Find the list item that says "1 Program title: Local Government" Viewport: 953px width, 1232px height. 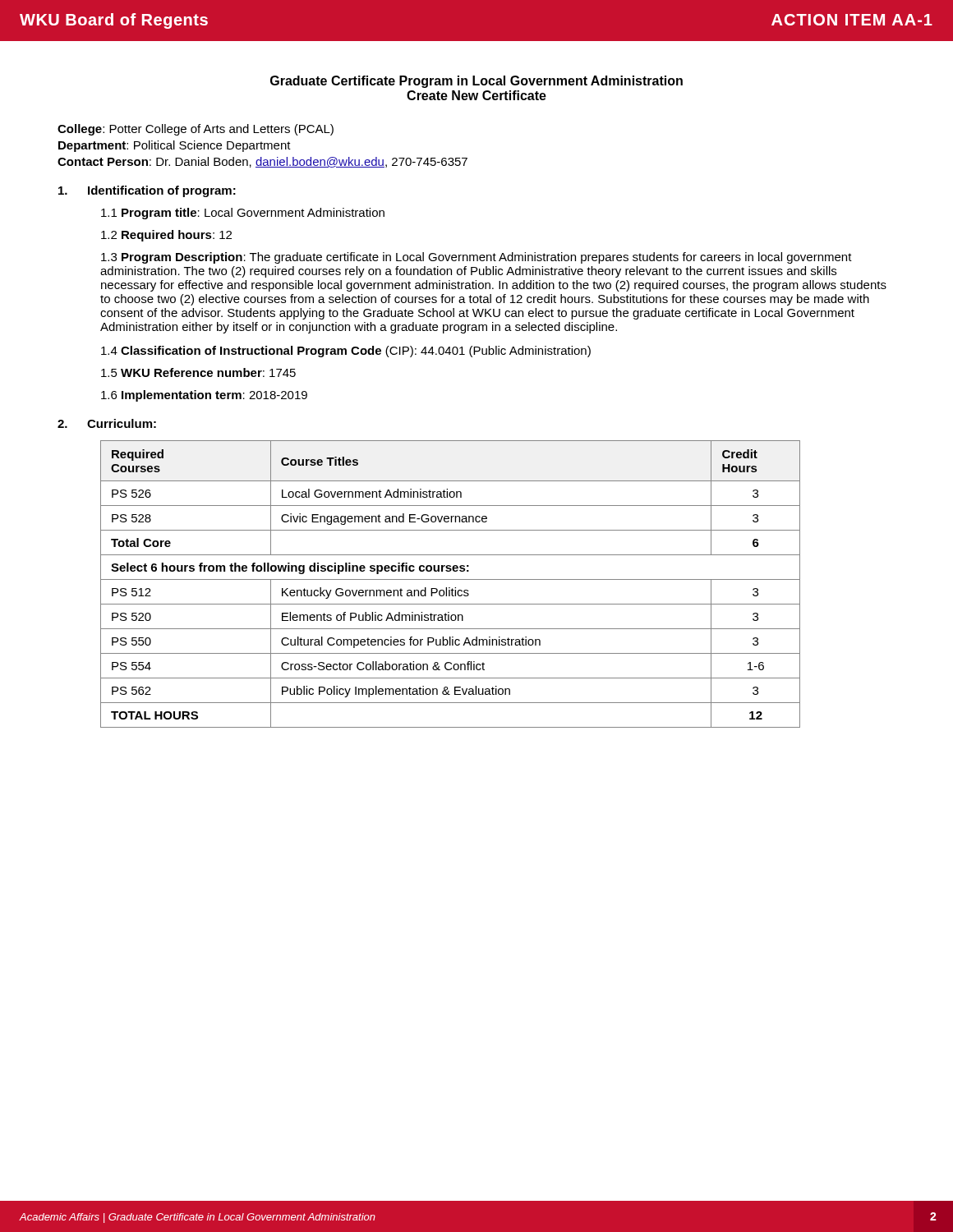243,212
